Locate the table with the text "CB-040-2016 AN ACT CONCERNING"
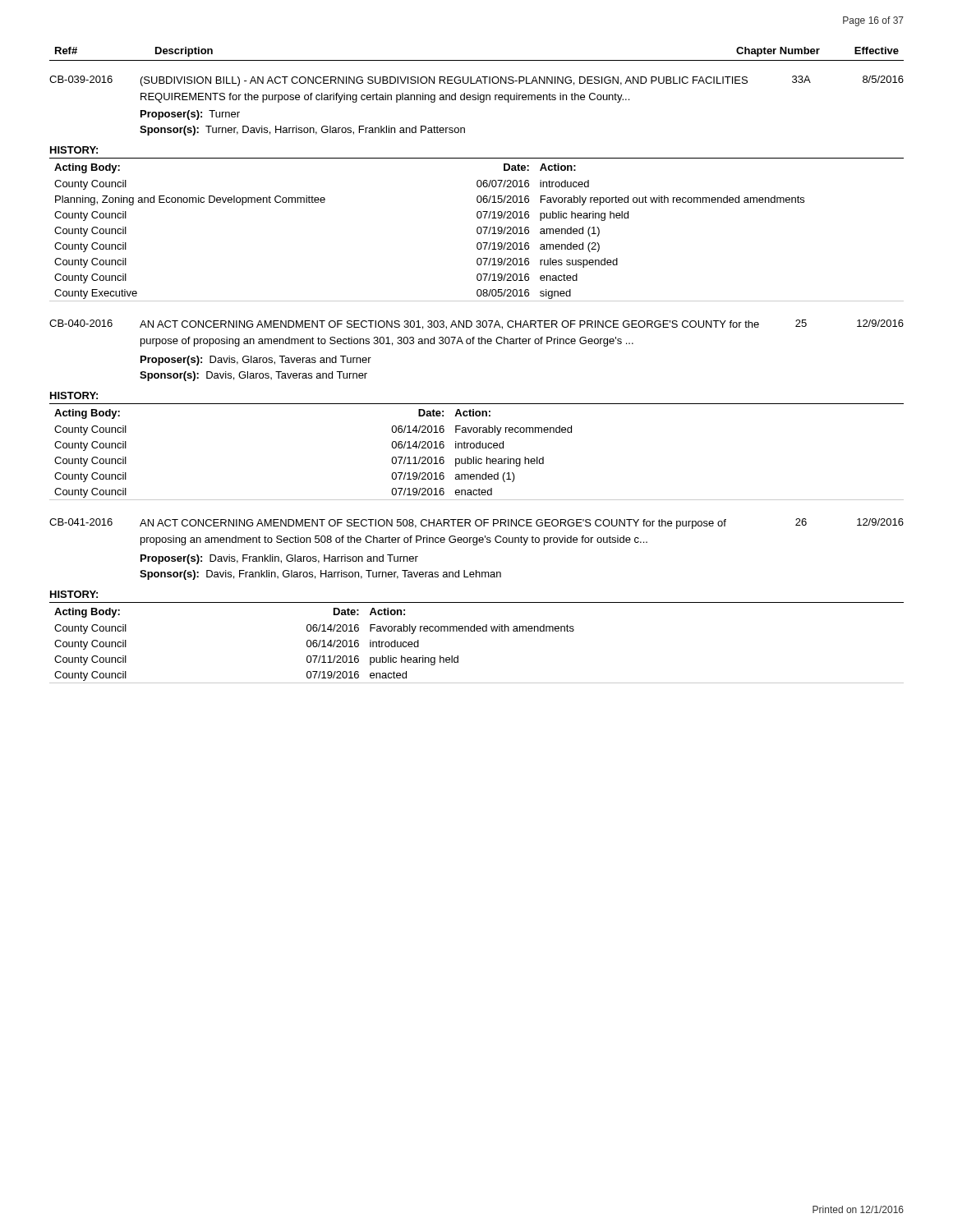 tap(476, 349)
